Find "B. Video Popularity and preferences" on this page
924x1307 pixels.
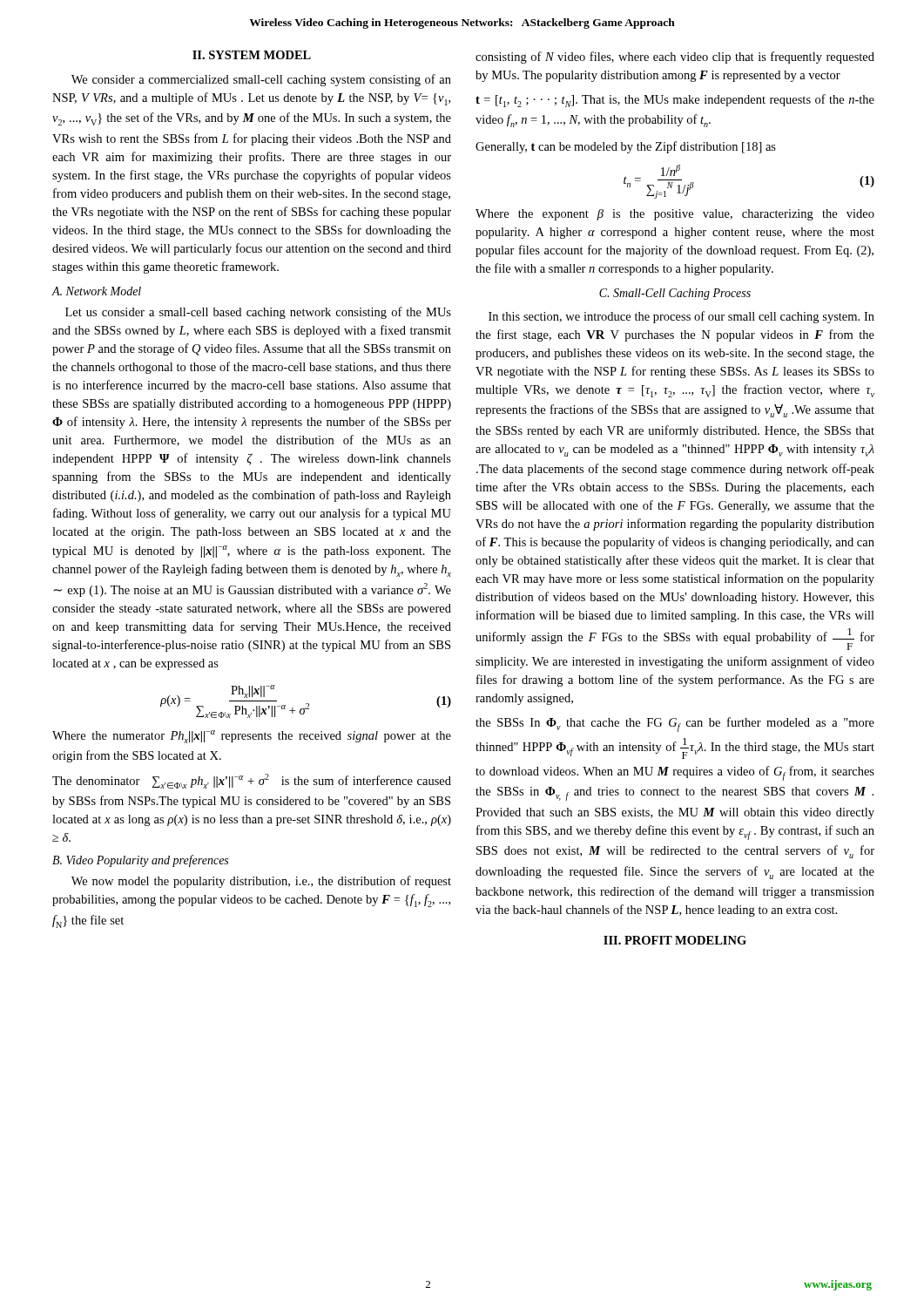pos(141,861)
